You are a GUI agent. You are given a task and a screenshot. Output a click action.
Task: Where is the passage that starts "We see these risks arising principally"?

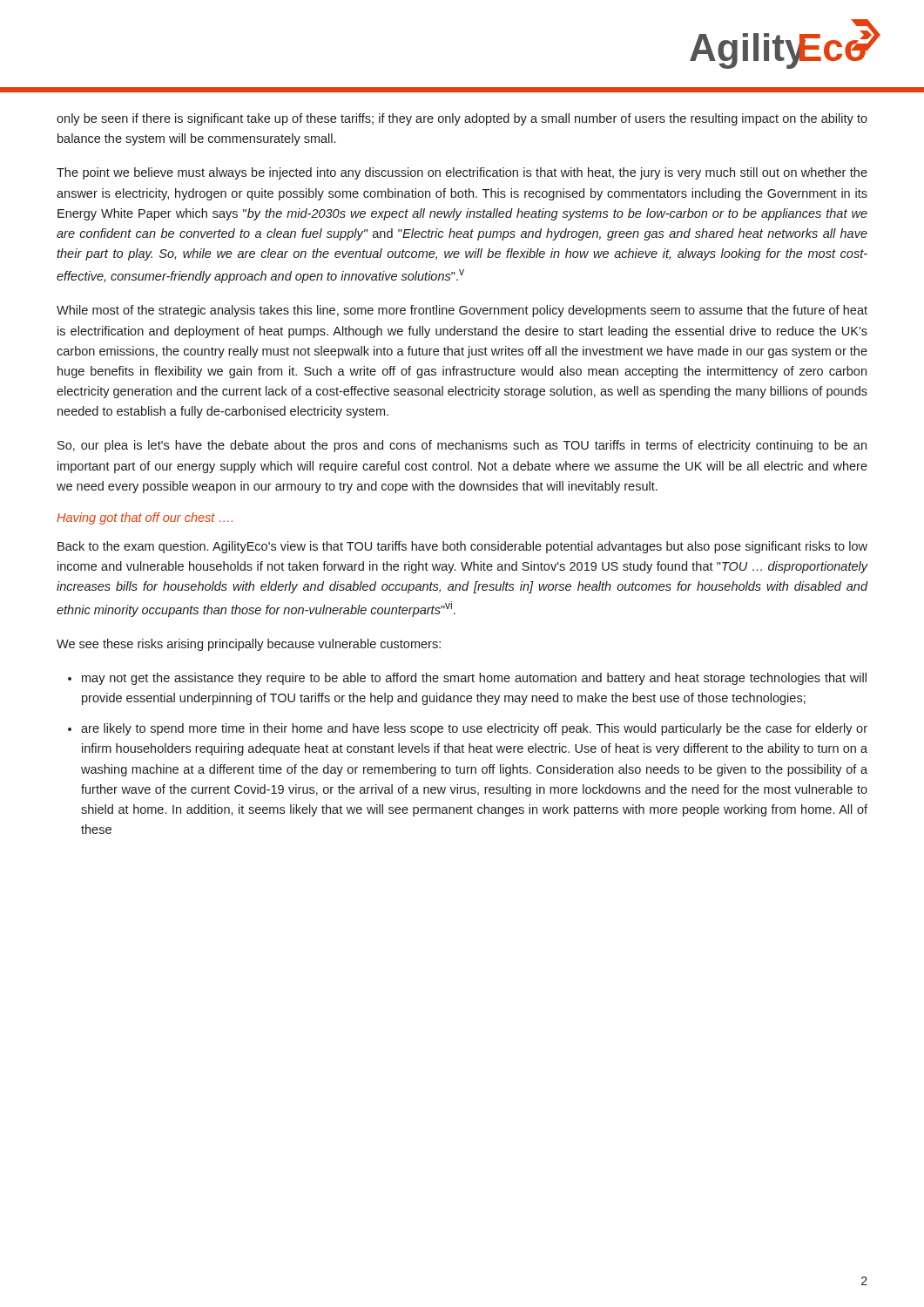click(249, 644)
